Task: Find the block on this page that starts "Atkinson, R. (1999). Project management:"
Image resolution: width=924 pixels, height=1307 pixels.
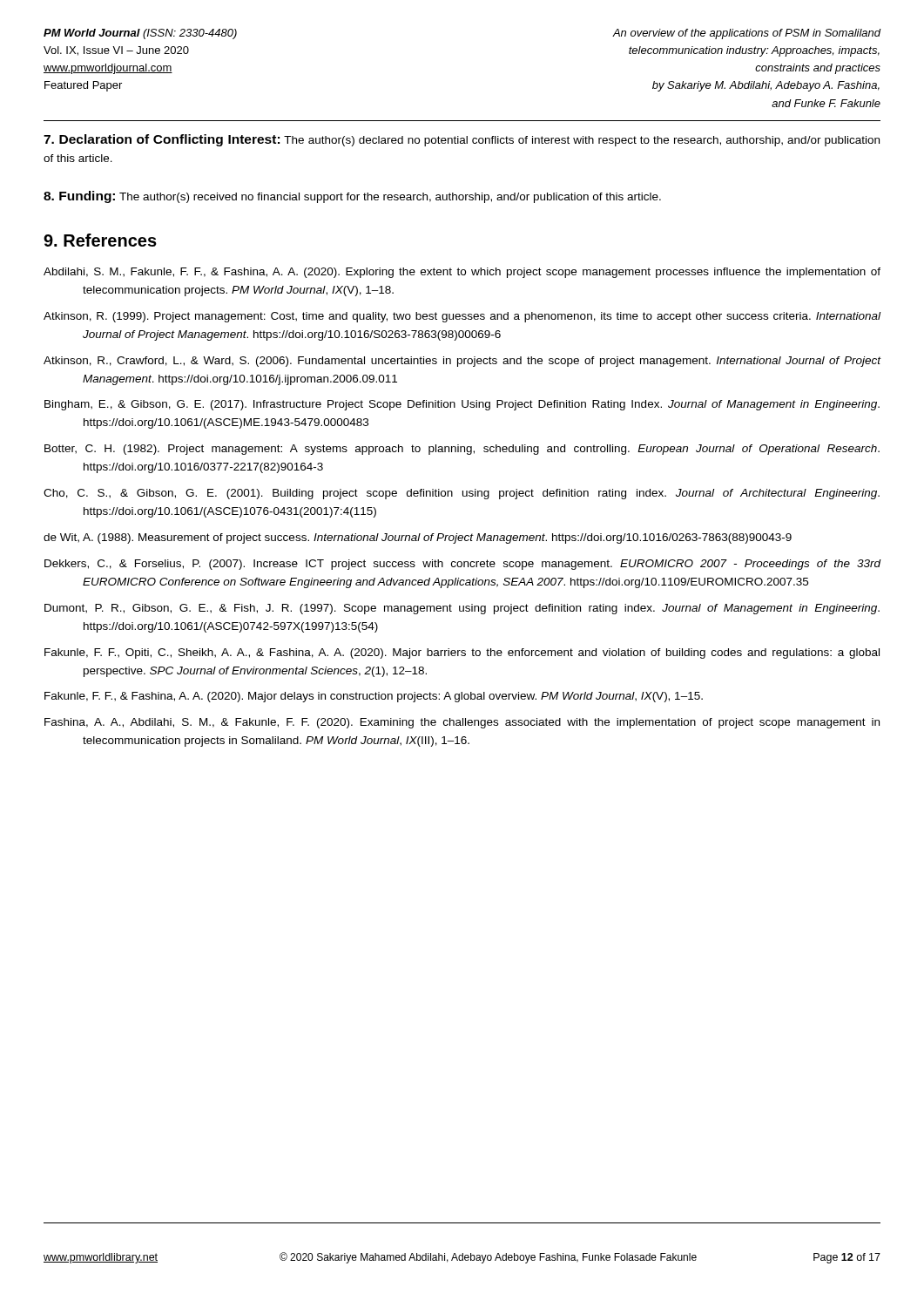Action: pyautogui.click(x=462, y=325)
